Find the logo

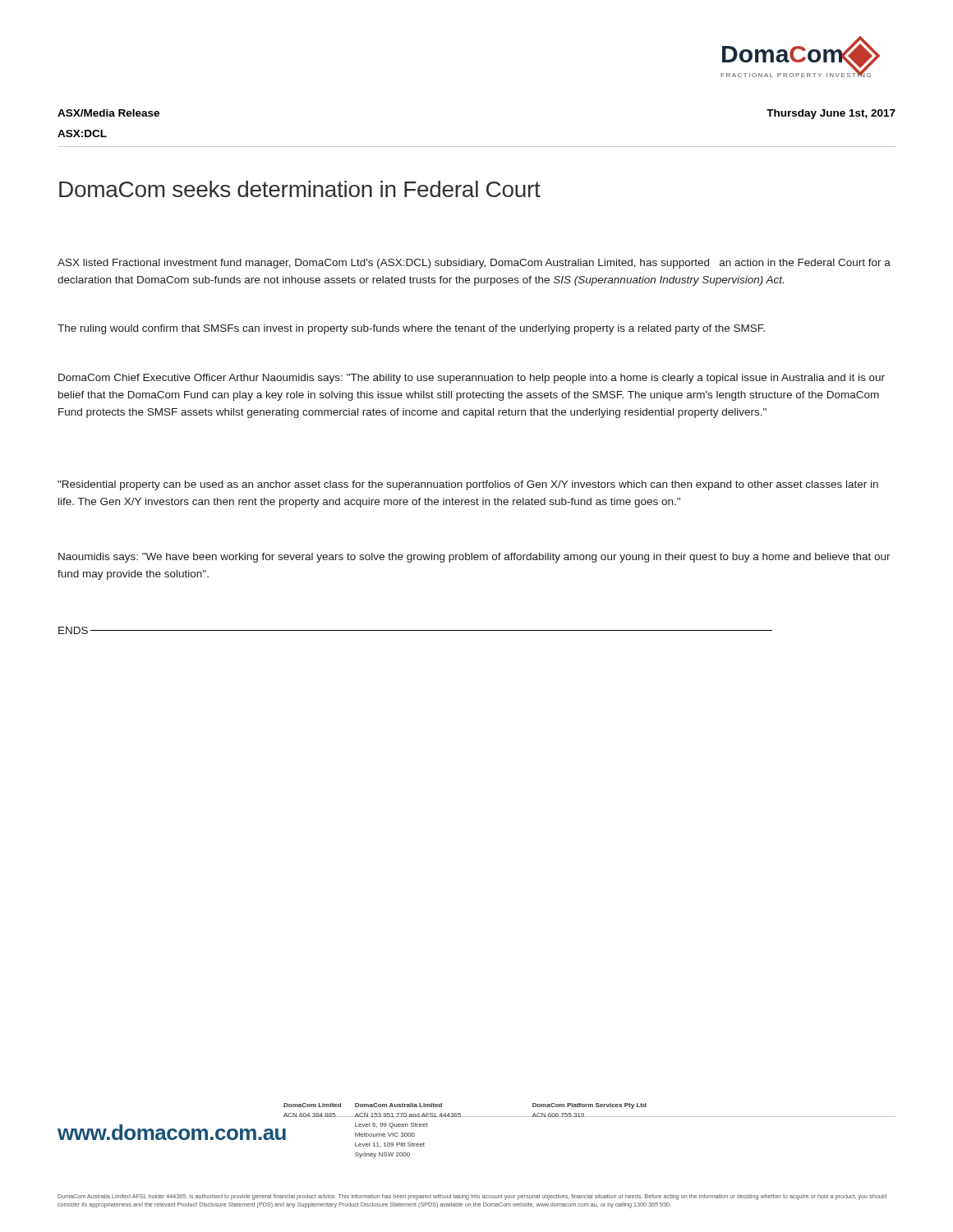809,66
